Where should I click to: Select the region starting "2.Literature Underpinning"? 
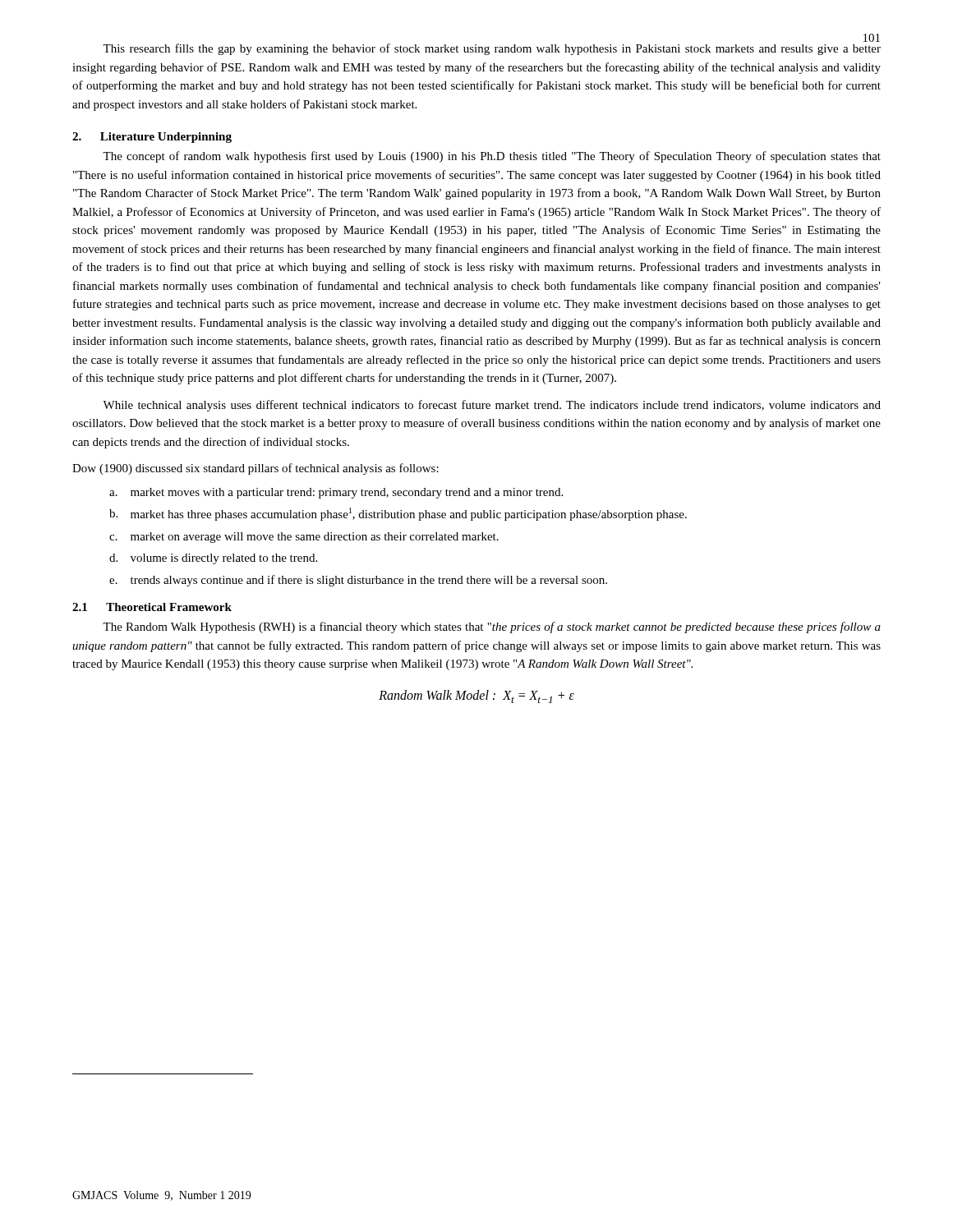(x=152, y=137)
